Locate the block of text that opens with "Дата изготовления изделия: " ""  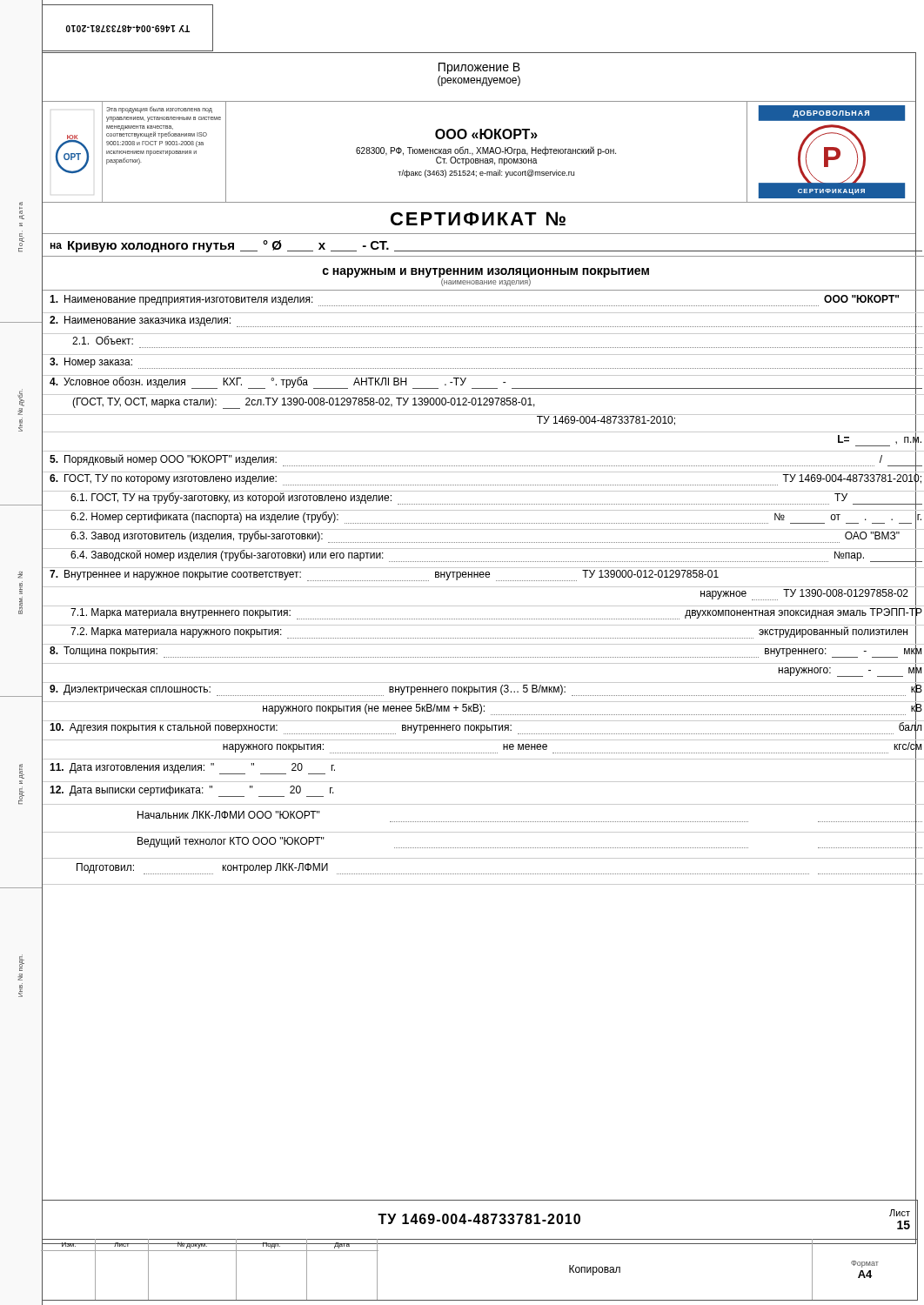tap(486, 767)
